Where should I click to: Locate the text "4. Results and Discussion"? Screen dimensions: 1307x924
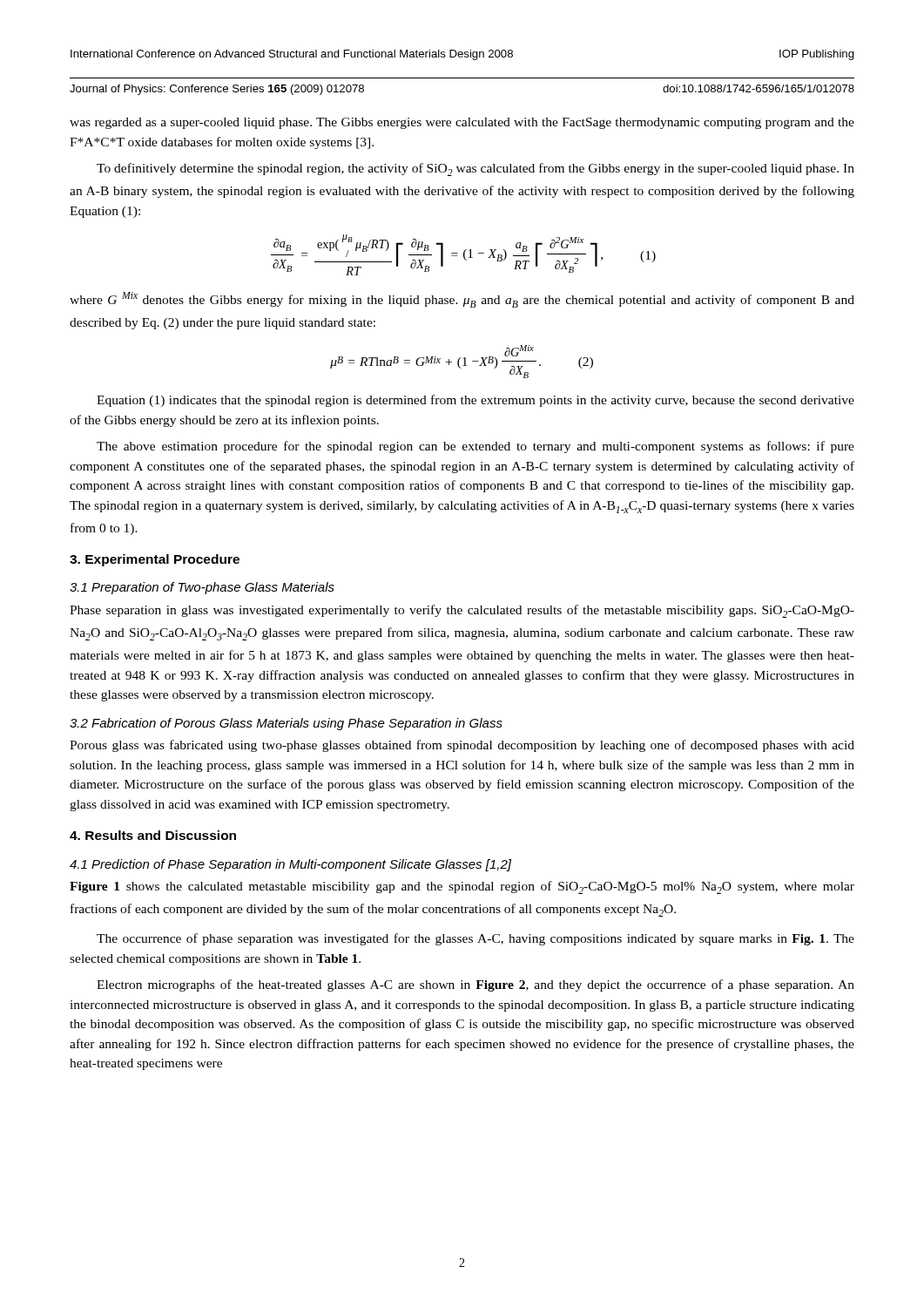coord(153,835)
